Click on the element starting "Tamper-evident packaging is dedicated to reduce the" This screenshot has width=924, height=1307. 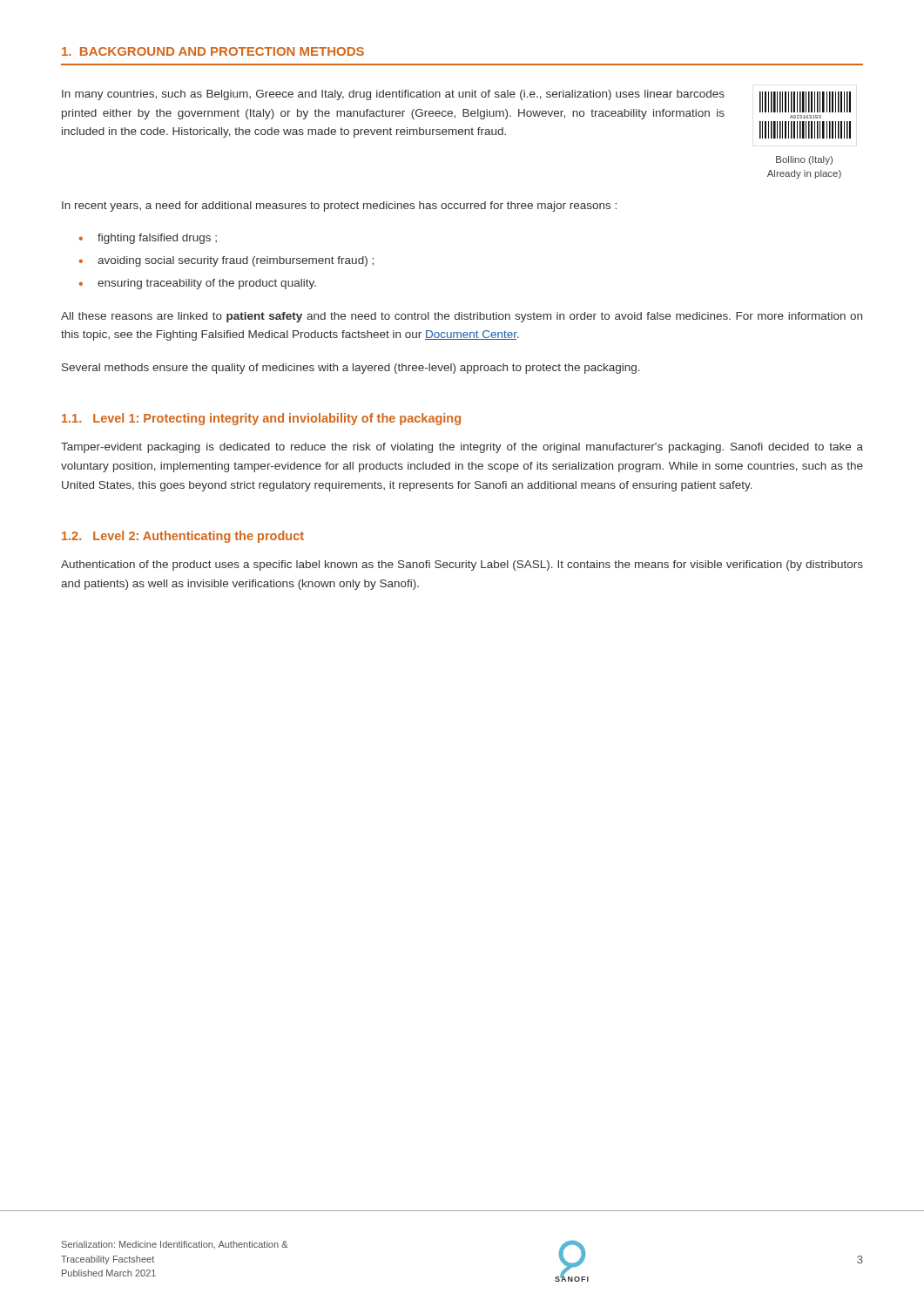[x=462, y=466]
